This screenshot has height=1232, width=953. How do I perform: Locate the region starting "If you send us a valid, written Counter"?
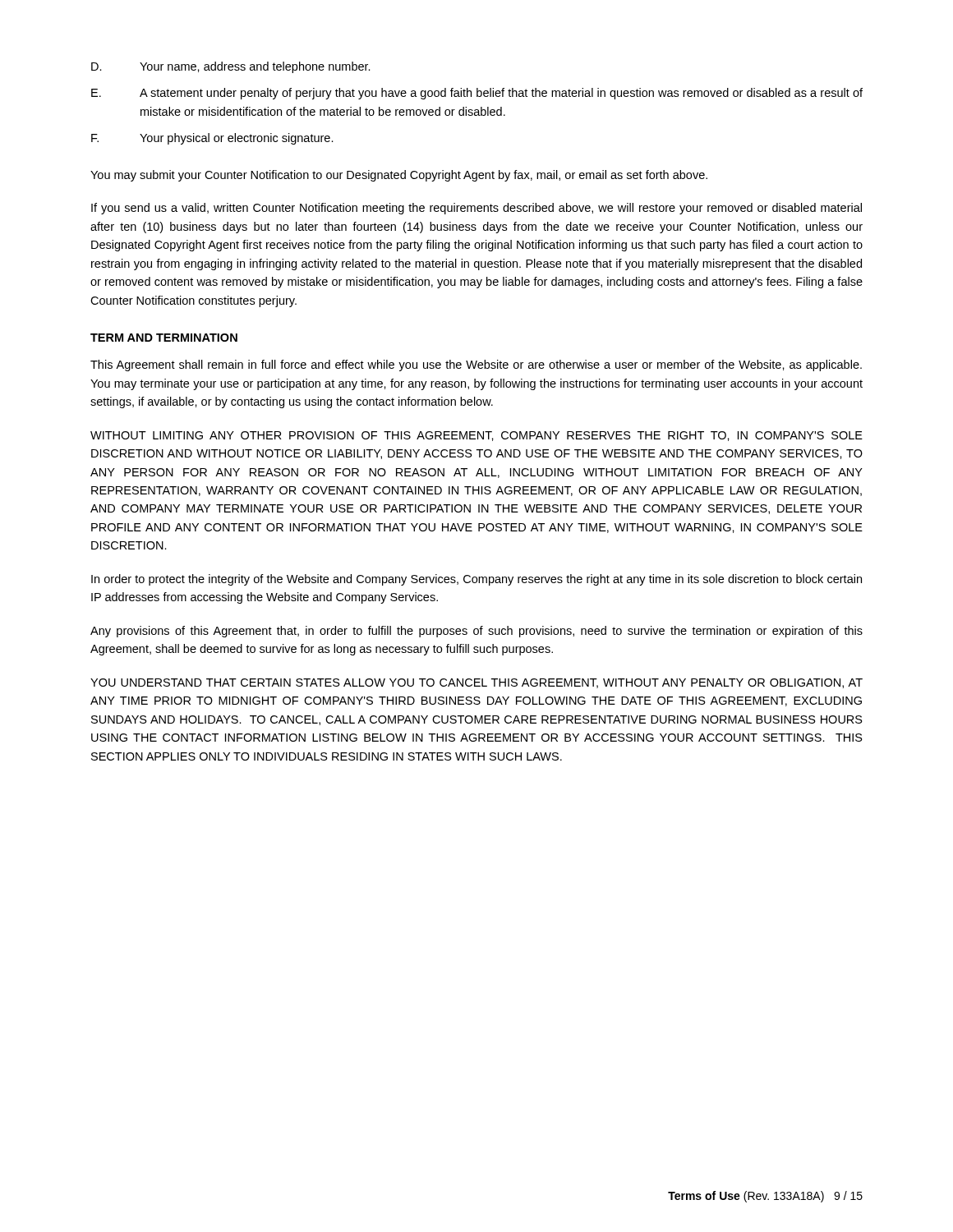point(476,254)
